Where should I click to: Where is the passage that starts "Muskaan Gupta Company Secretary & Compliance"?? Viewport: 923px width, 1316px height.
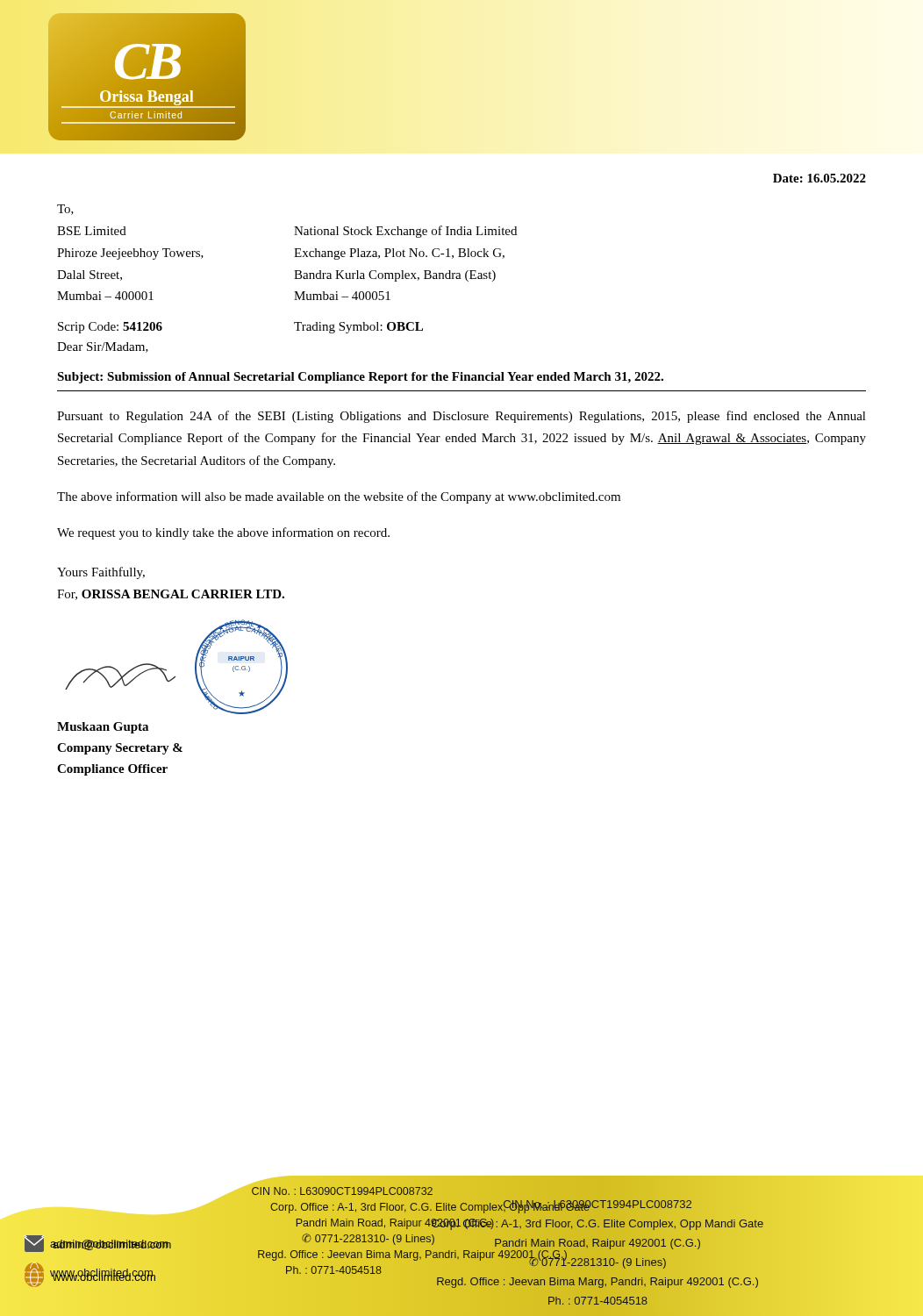pyautogui.click(x=120, y=747)
